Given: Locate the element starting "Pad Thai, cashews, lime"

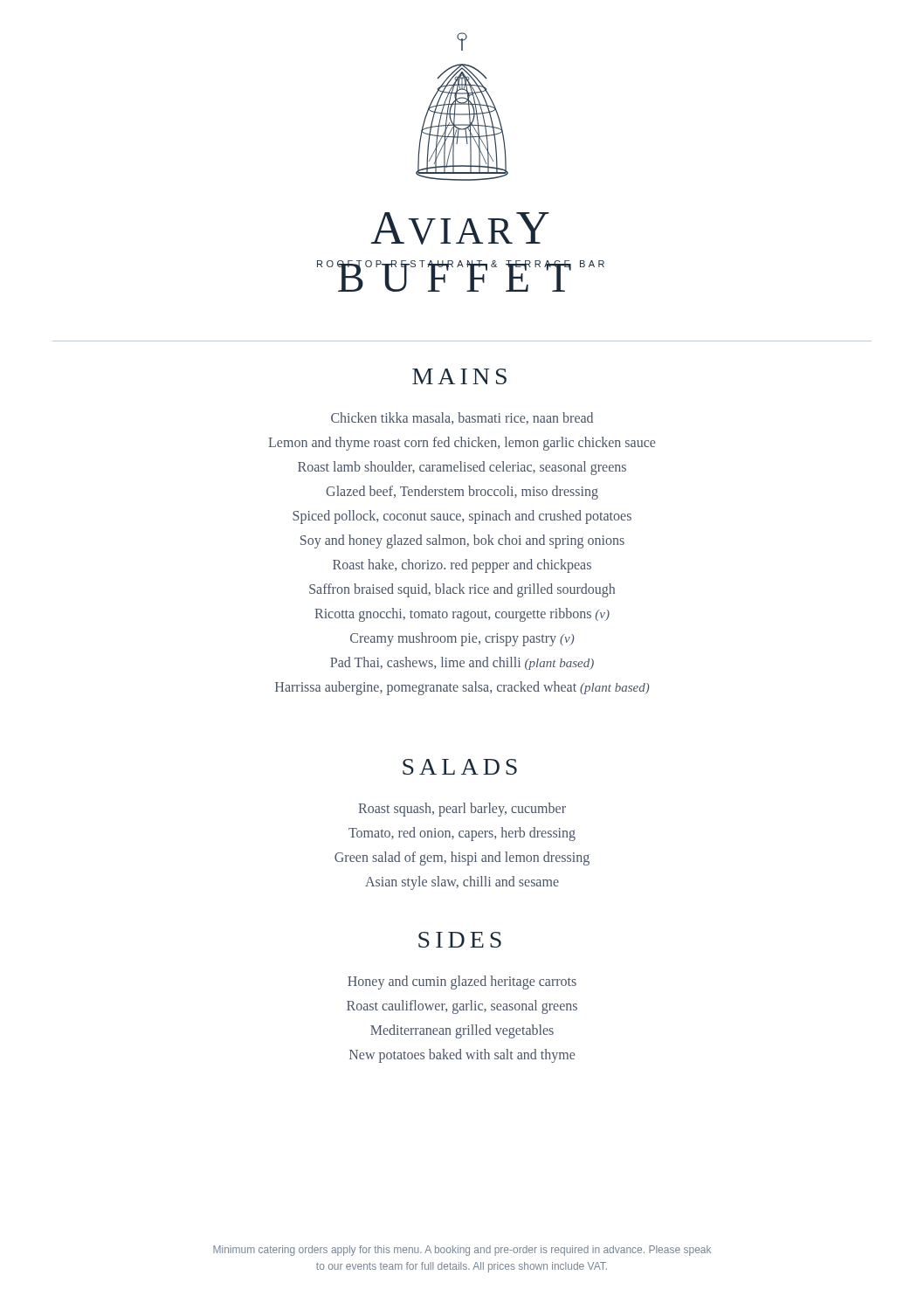Looking at the screenshot, I should 462,662.
